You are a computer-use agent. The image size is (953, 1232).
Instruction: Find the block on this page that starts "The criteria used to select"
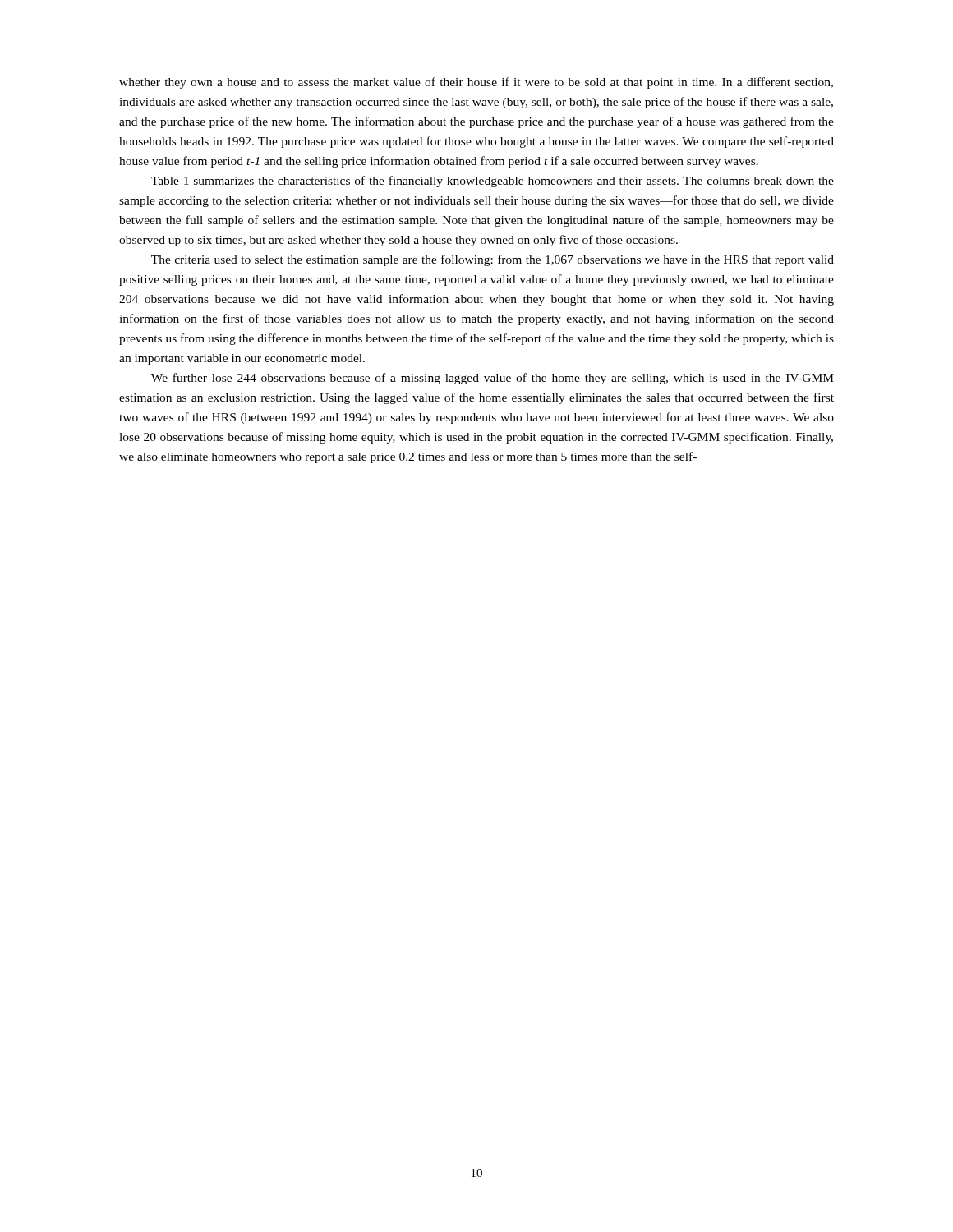click(x=476, y=309)
